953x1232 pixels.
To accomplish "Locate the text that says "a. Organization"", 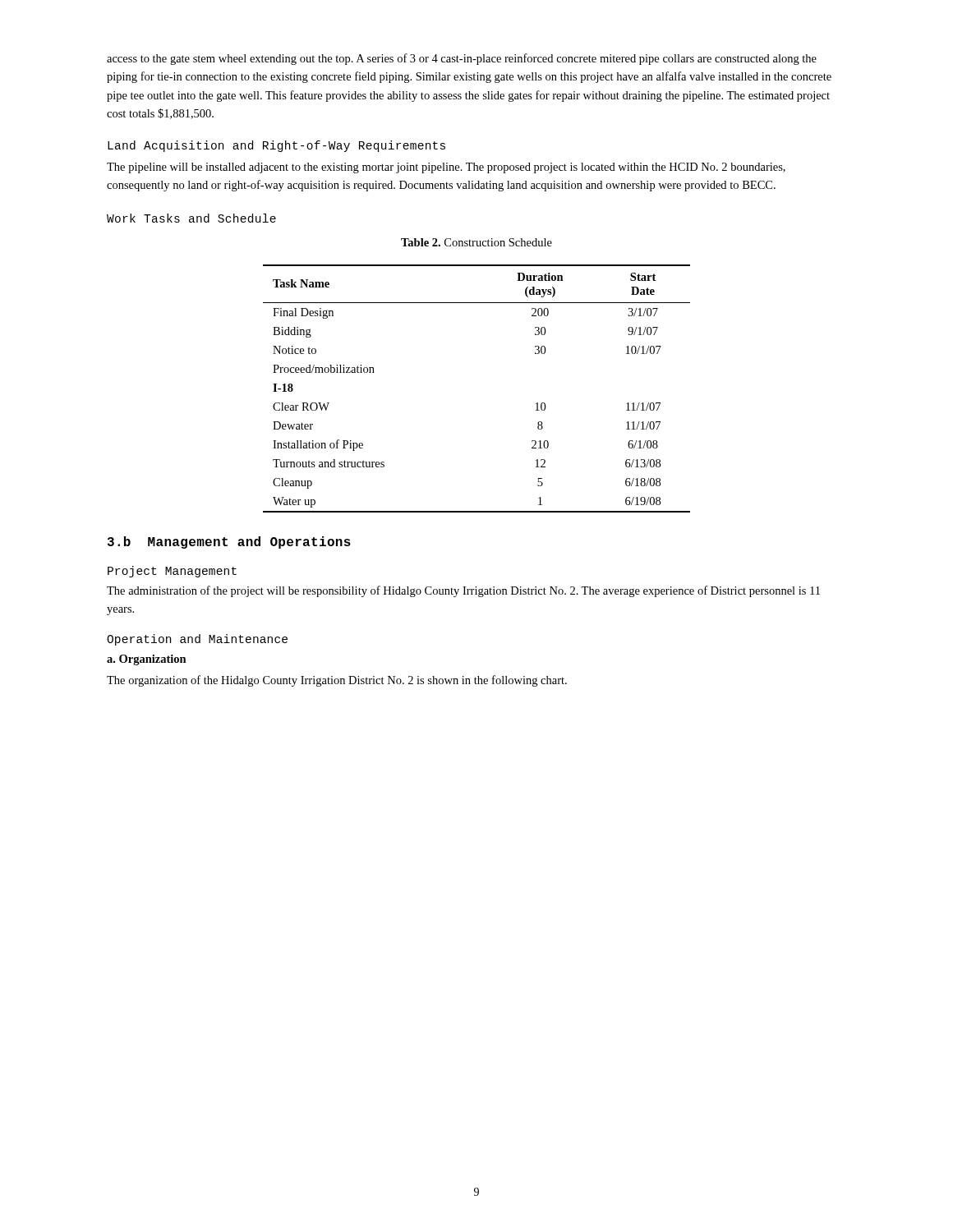I will (147, 659).
